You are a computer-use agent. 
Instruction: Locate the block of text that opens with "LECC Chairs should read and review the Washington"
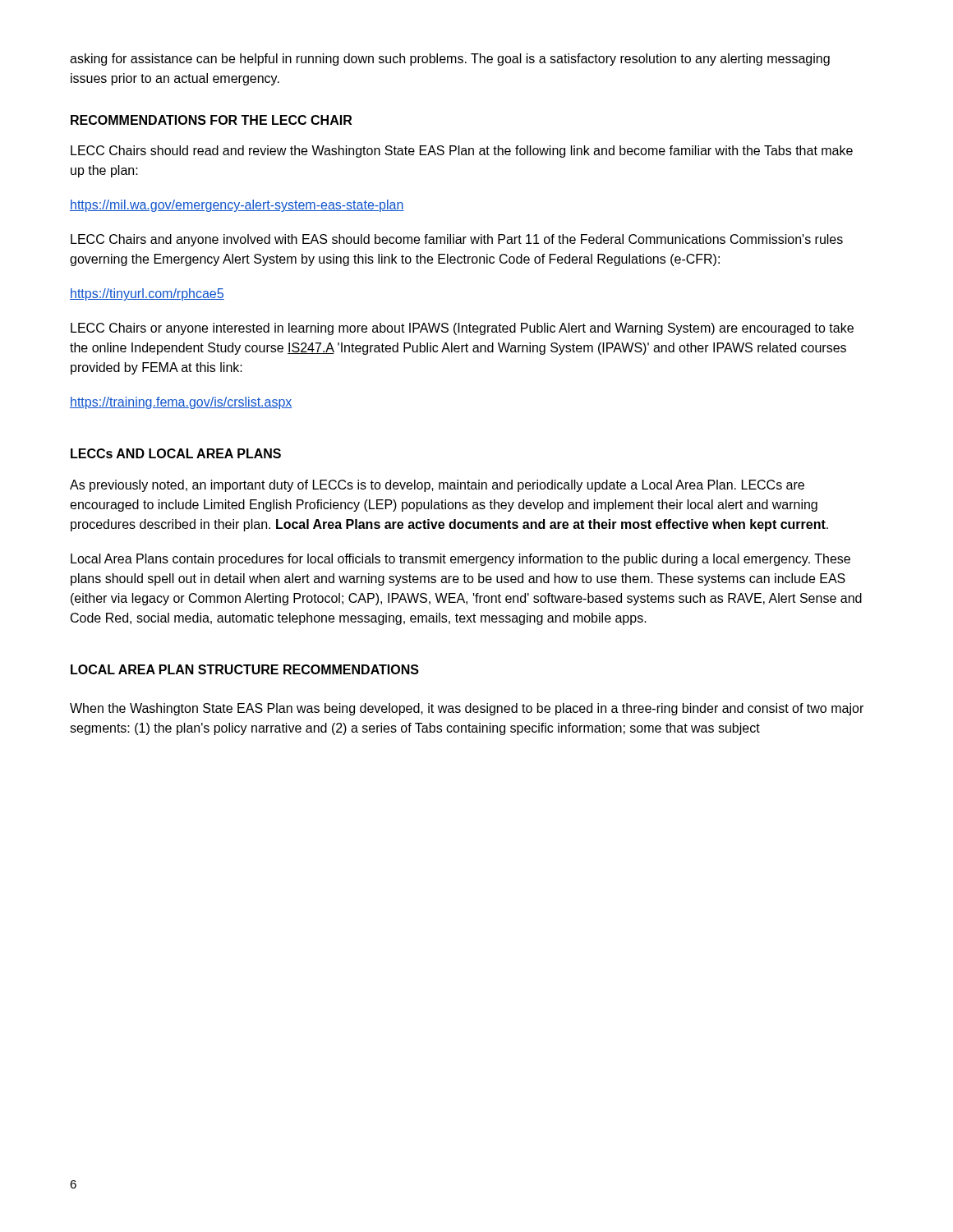pyautogui.click(x=461, y=161)
